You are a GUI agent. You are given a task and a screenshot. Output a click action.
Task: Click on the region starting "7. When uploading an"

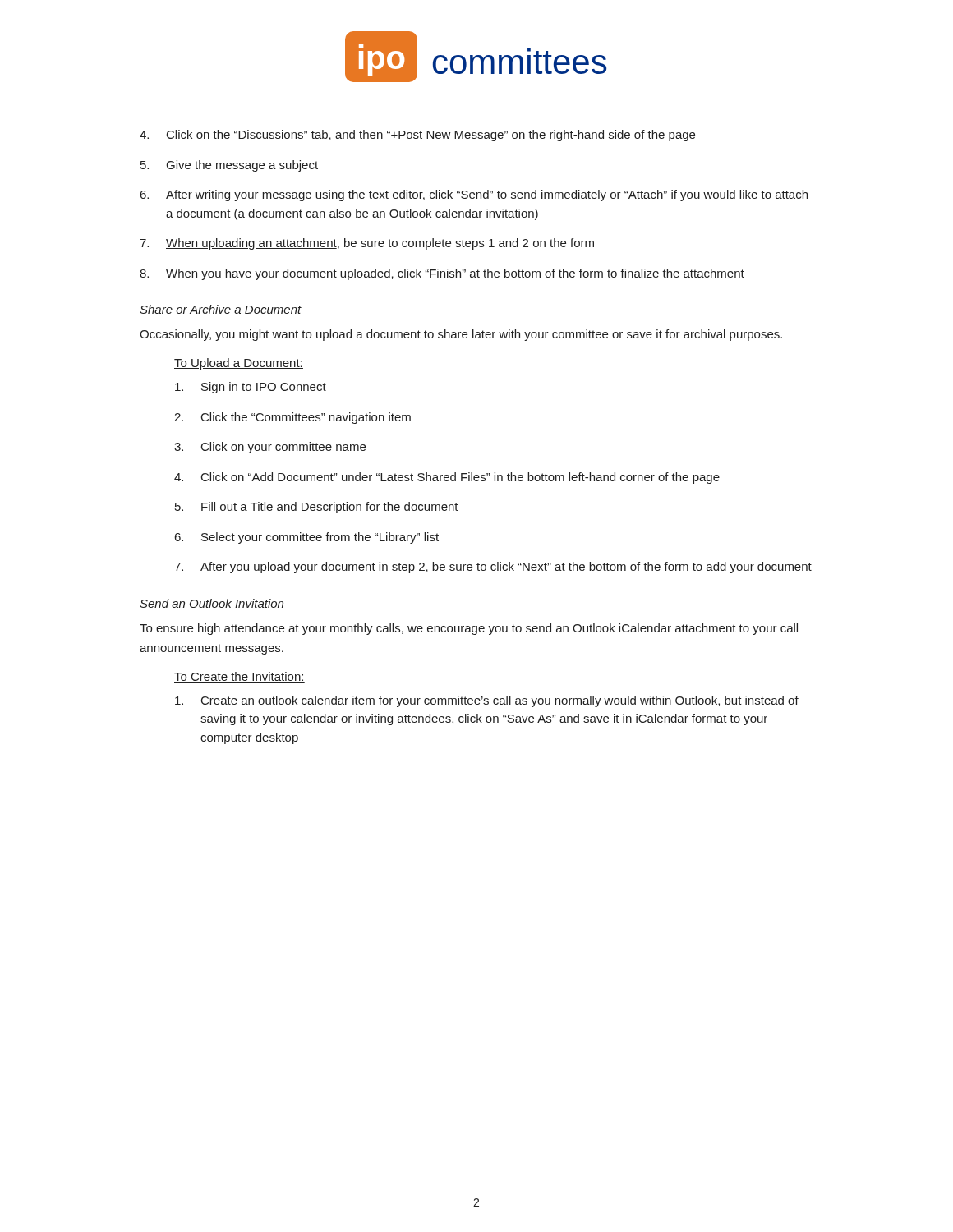click(x=476, y=243)
